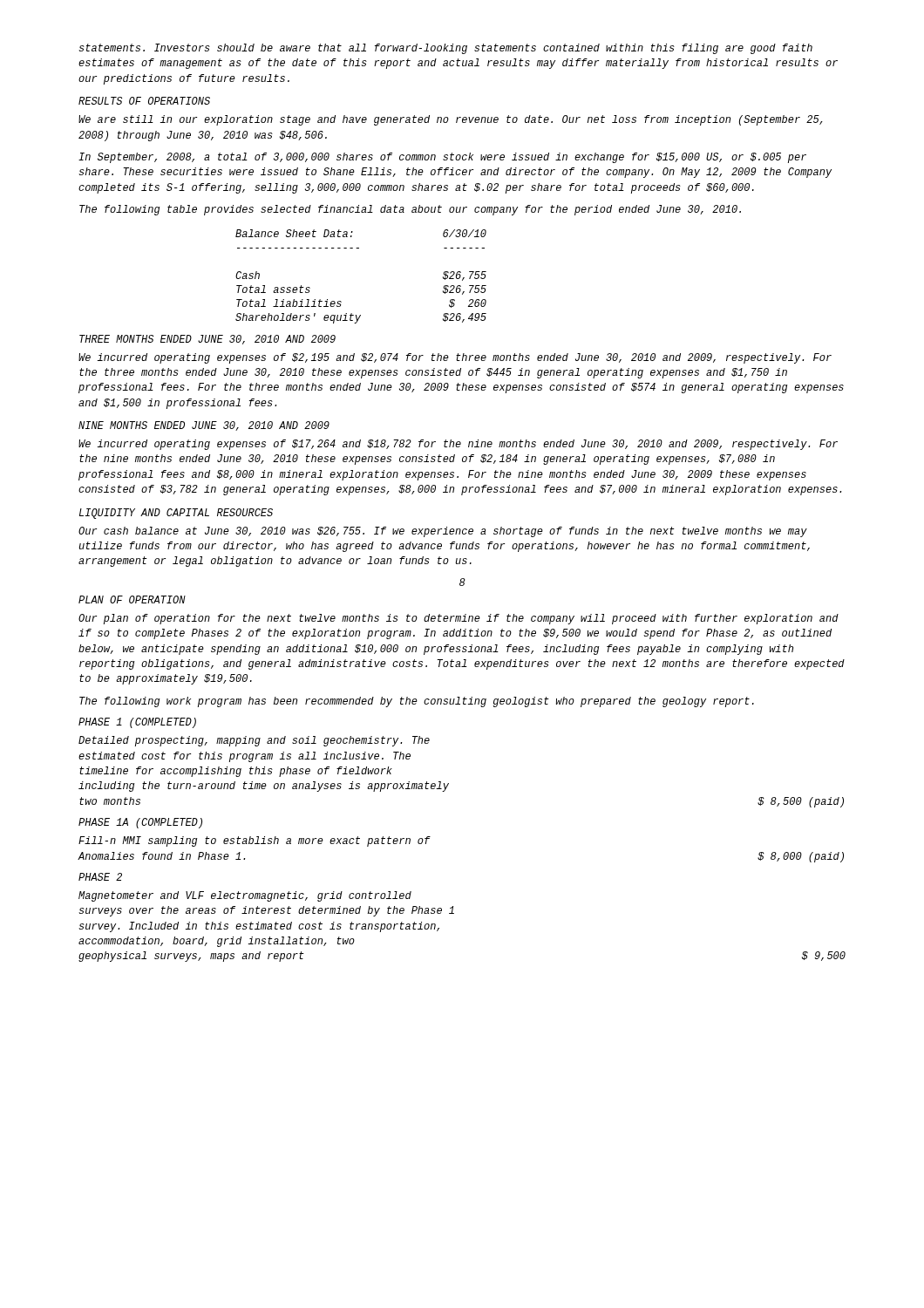Select the element starting "Detailed prospecting, mapping and soil geochemistry. The"
The height and width of the screenshot is (1308, 924).
coord(254,741)
